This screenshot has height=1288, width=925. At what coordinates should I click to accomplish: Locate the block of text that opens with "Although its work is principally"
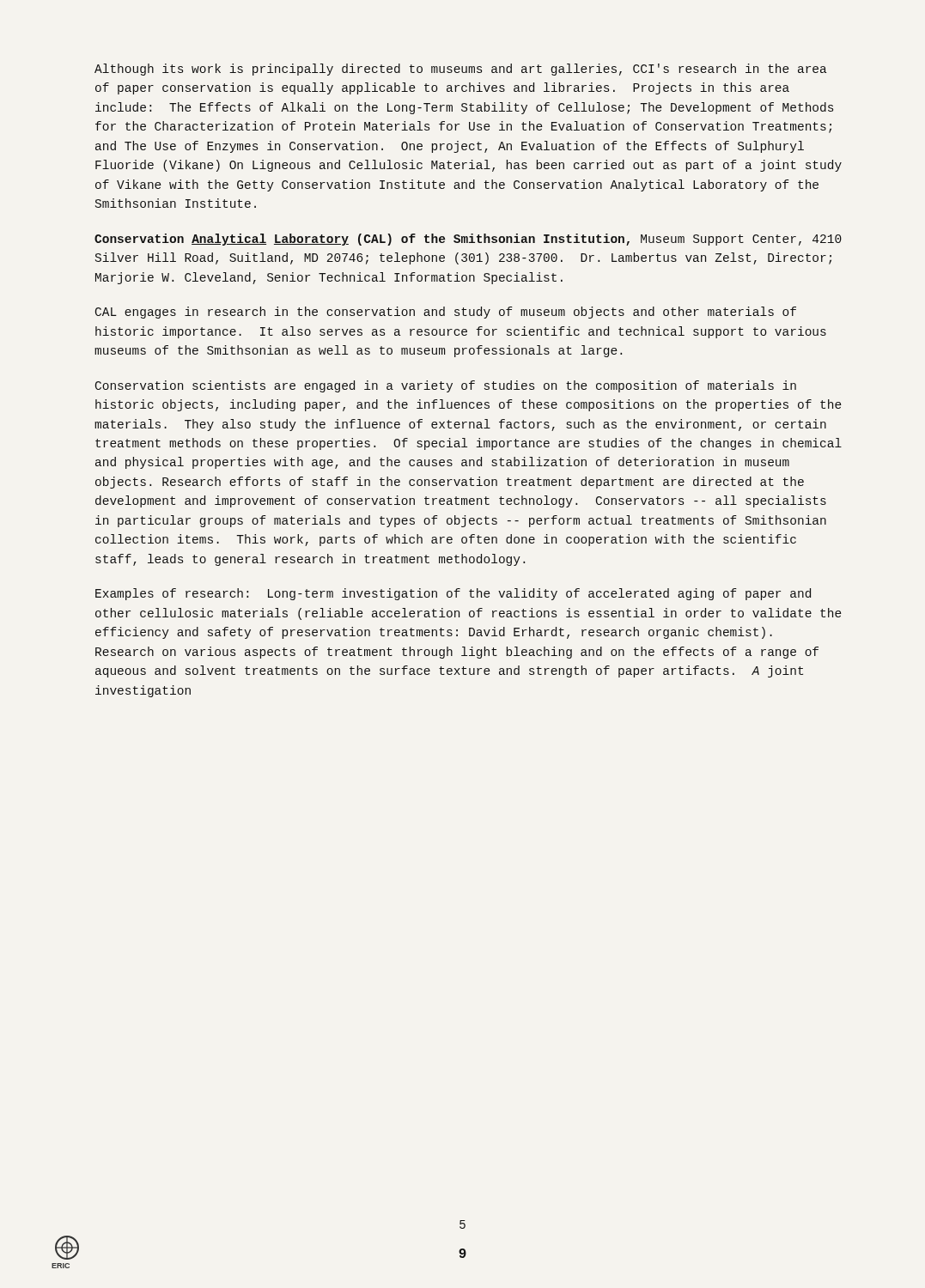pos(468,137)
